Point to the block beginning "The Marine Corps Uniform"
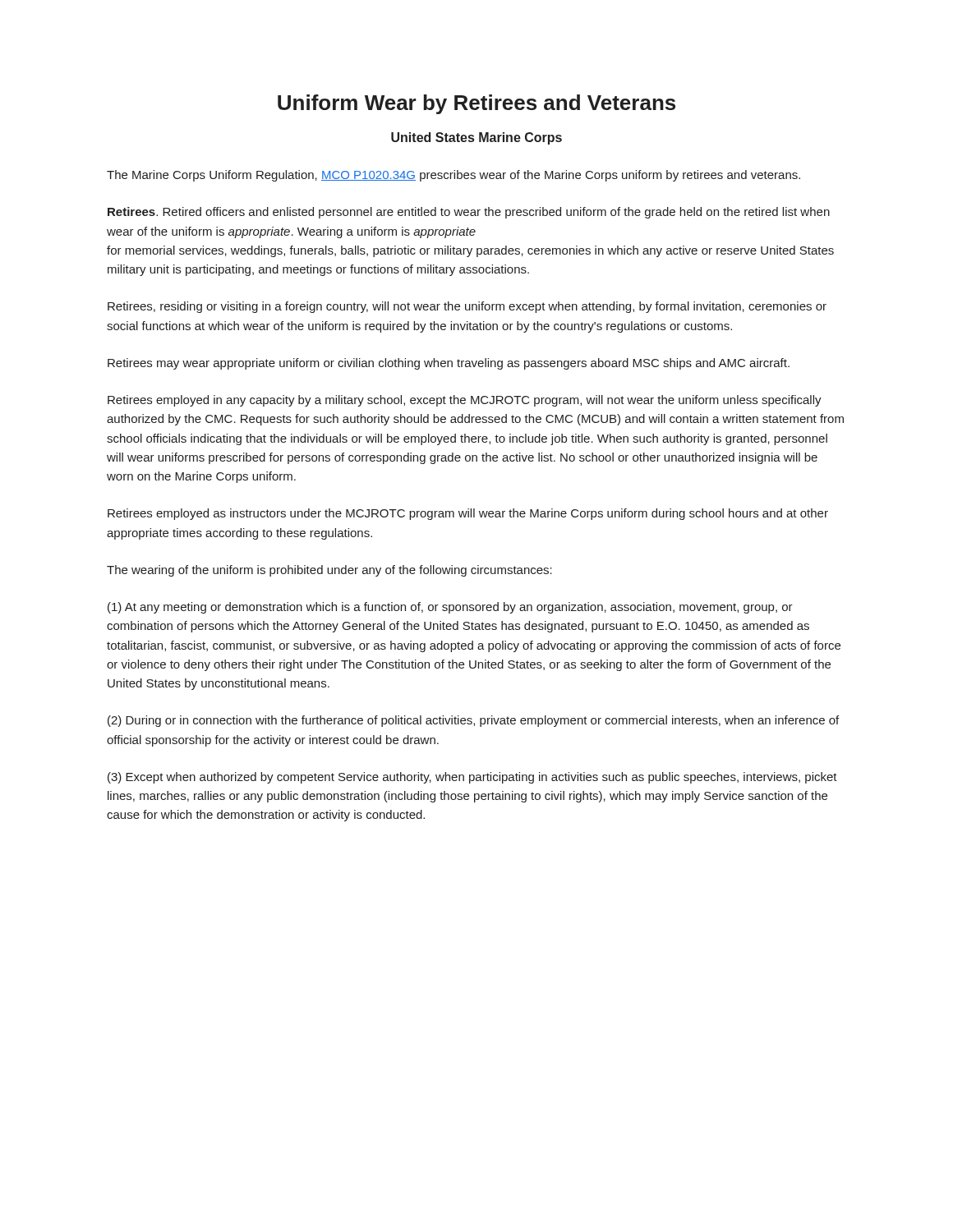Viewport: 953px width, 1232px height. [454, 175]
